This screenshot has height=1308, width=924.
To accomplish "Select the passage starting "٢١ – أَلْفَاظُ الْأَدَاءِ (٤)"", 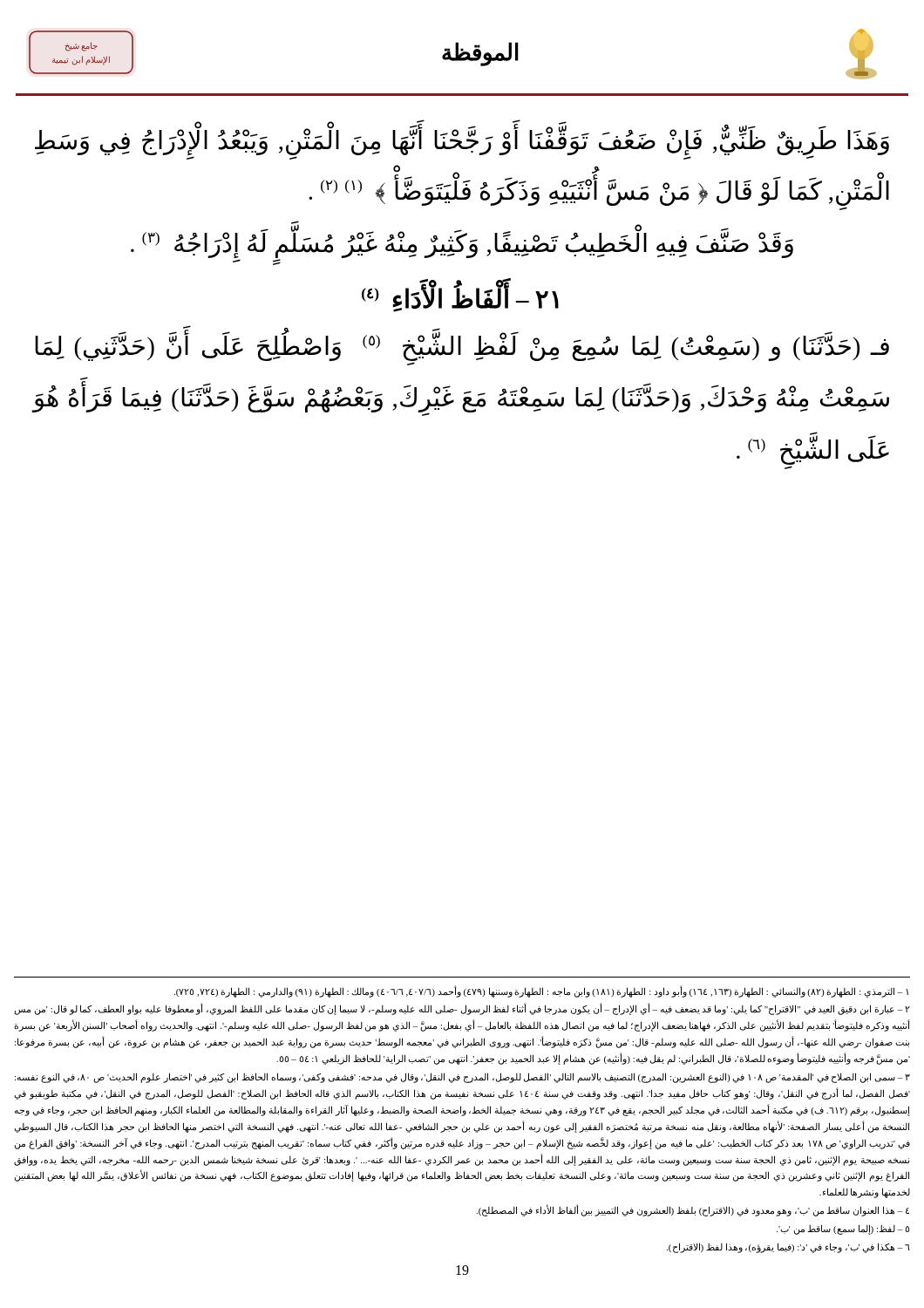I will tap(462, 299).
